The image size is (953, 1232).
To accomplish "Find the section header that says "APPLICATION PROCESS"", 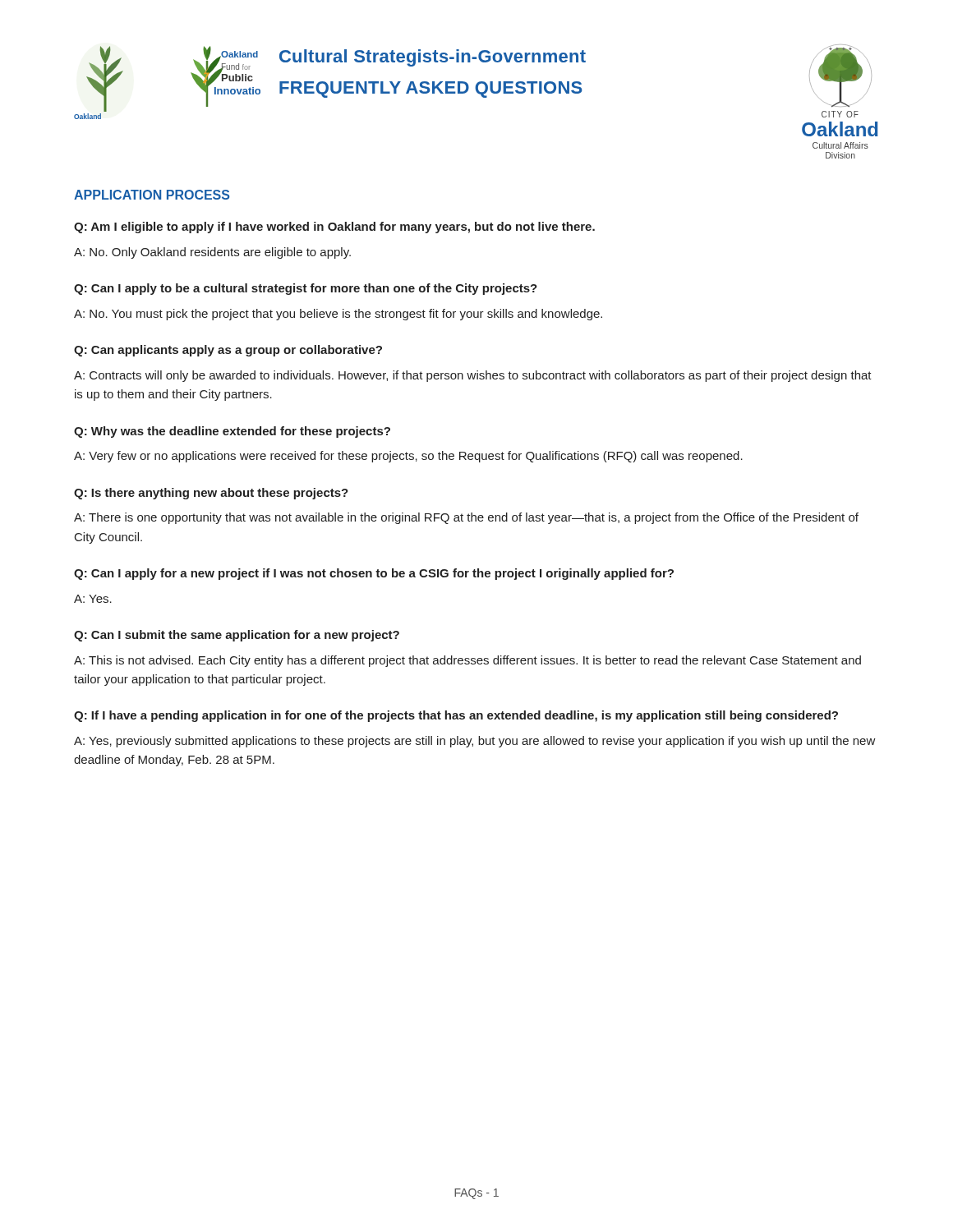I will 152,195.
